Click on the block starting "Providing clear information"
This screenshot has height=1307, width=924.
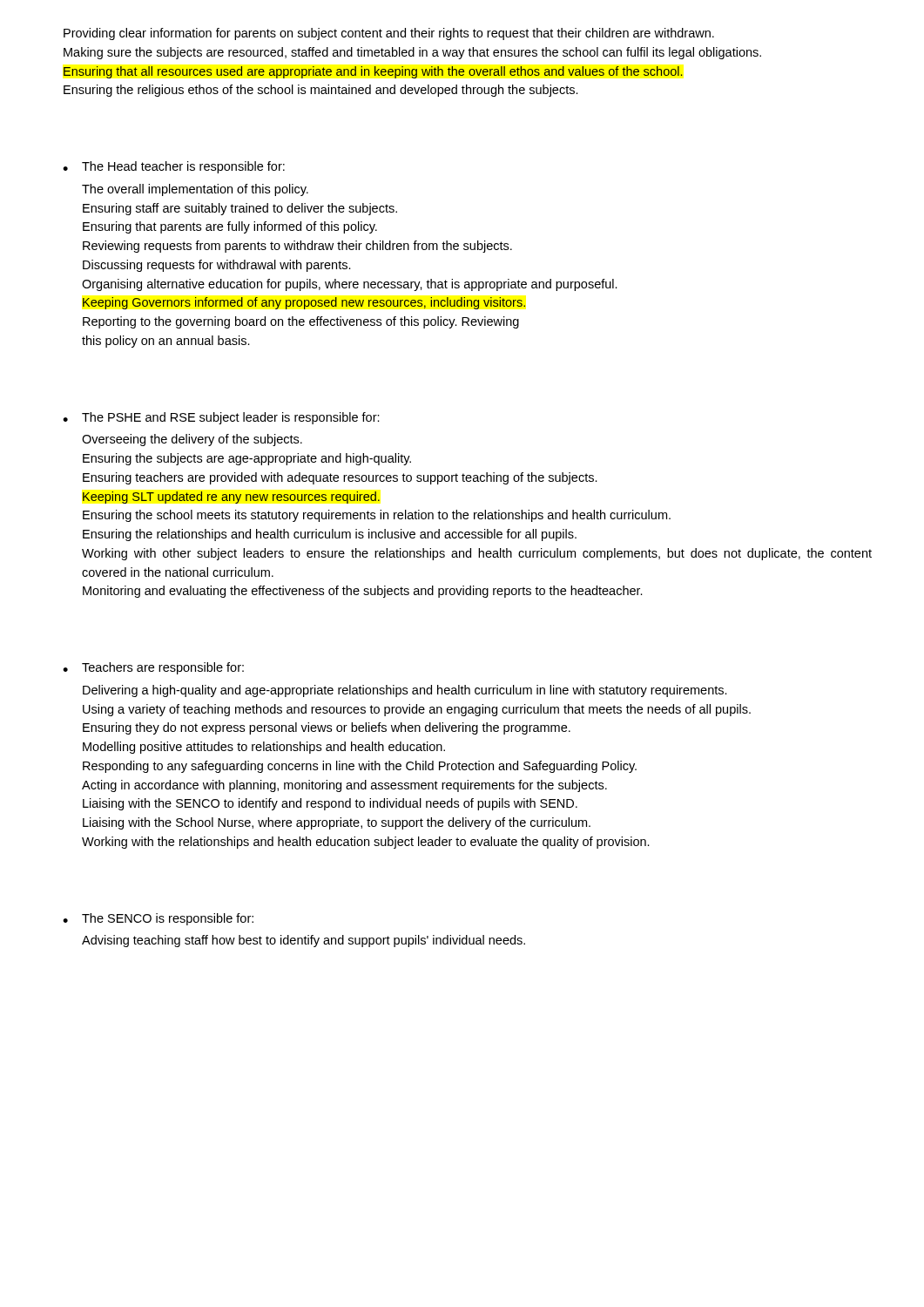tap(389, 33)
